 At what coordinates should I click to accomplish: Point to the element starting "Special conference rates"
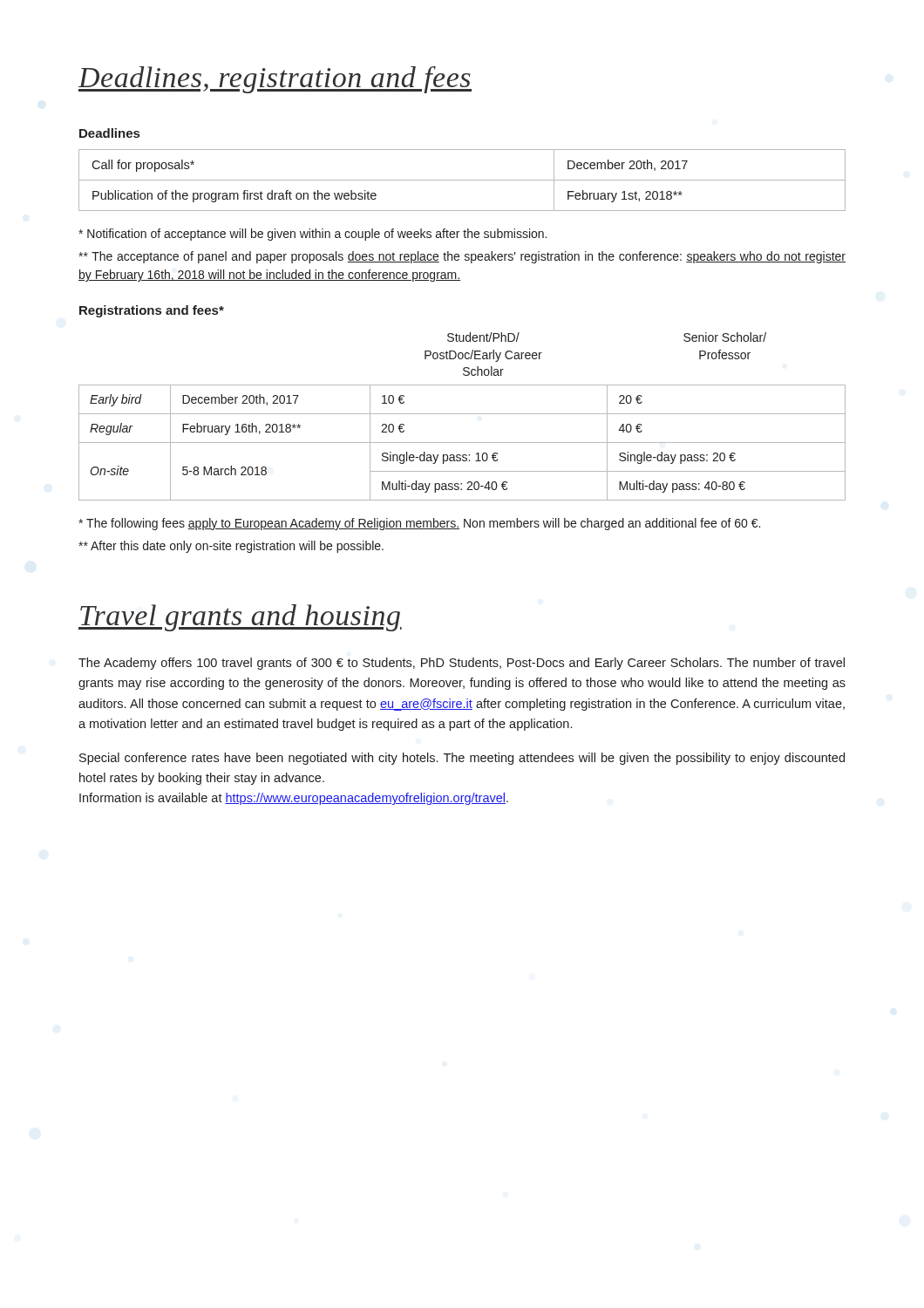pyautogui.click(x=462, y=759)
